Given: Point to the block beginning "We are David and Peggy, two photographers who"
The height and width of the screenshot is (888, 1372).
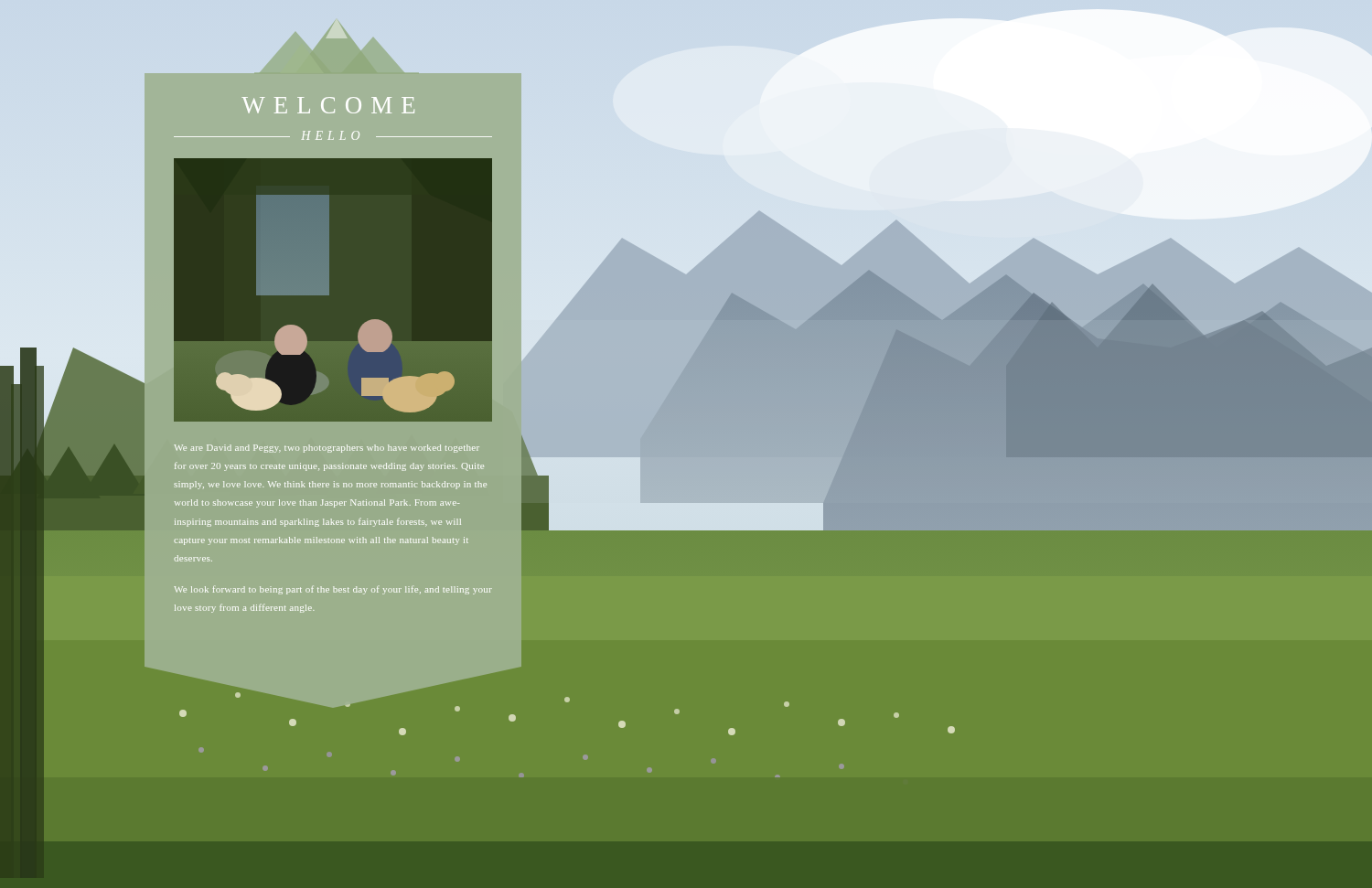Looking at the screenshot, I should (x=331, y=502).
